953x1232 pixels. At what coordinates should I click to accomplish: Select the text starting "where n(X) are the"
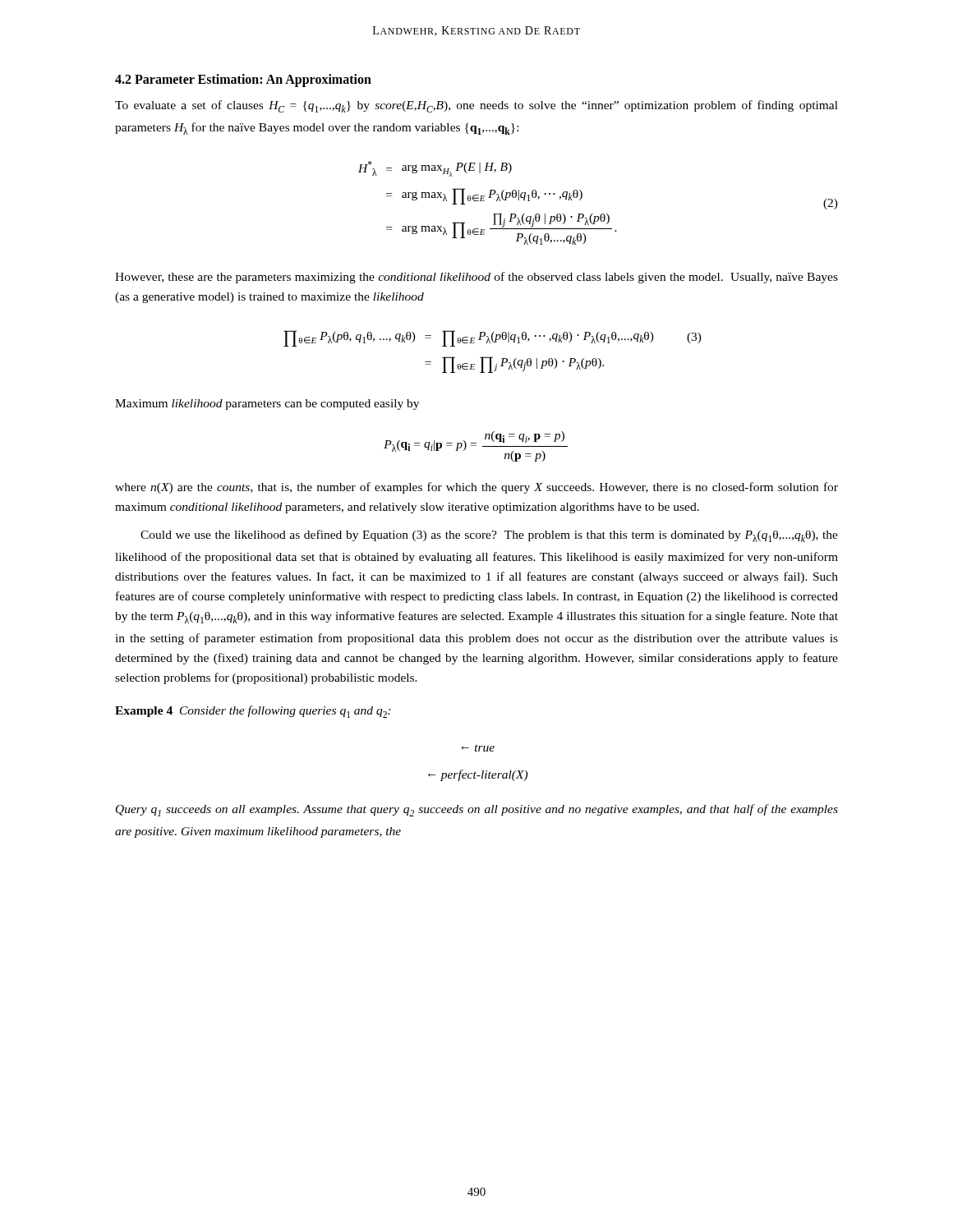[x=476, y=496]
